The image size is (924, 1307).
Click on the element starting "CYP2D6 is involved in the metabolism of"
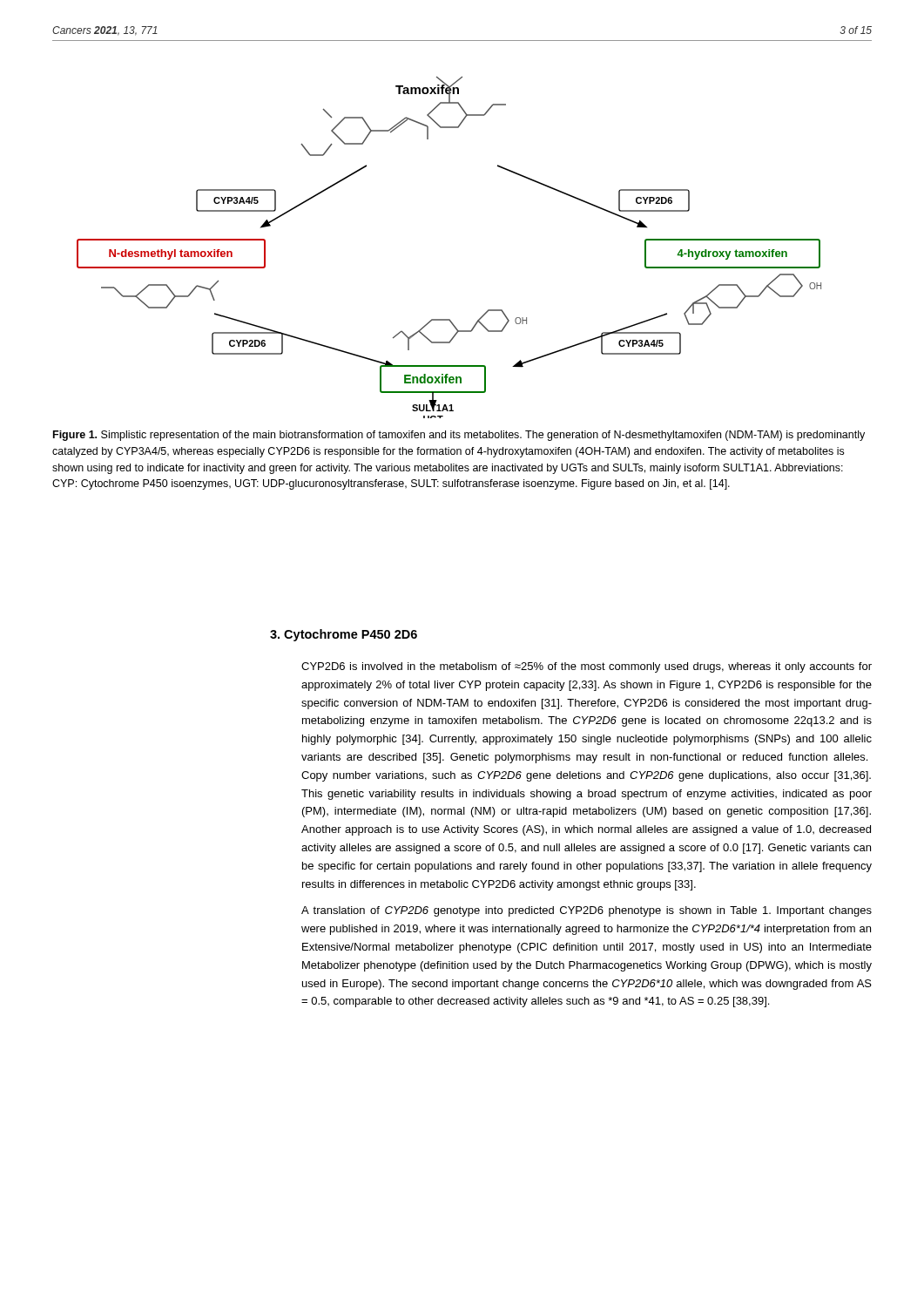click(587, 834)
